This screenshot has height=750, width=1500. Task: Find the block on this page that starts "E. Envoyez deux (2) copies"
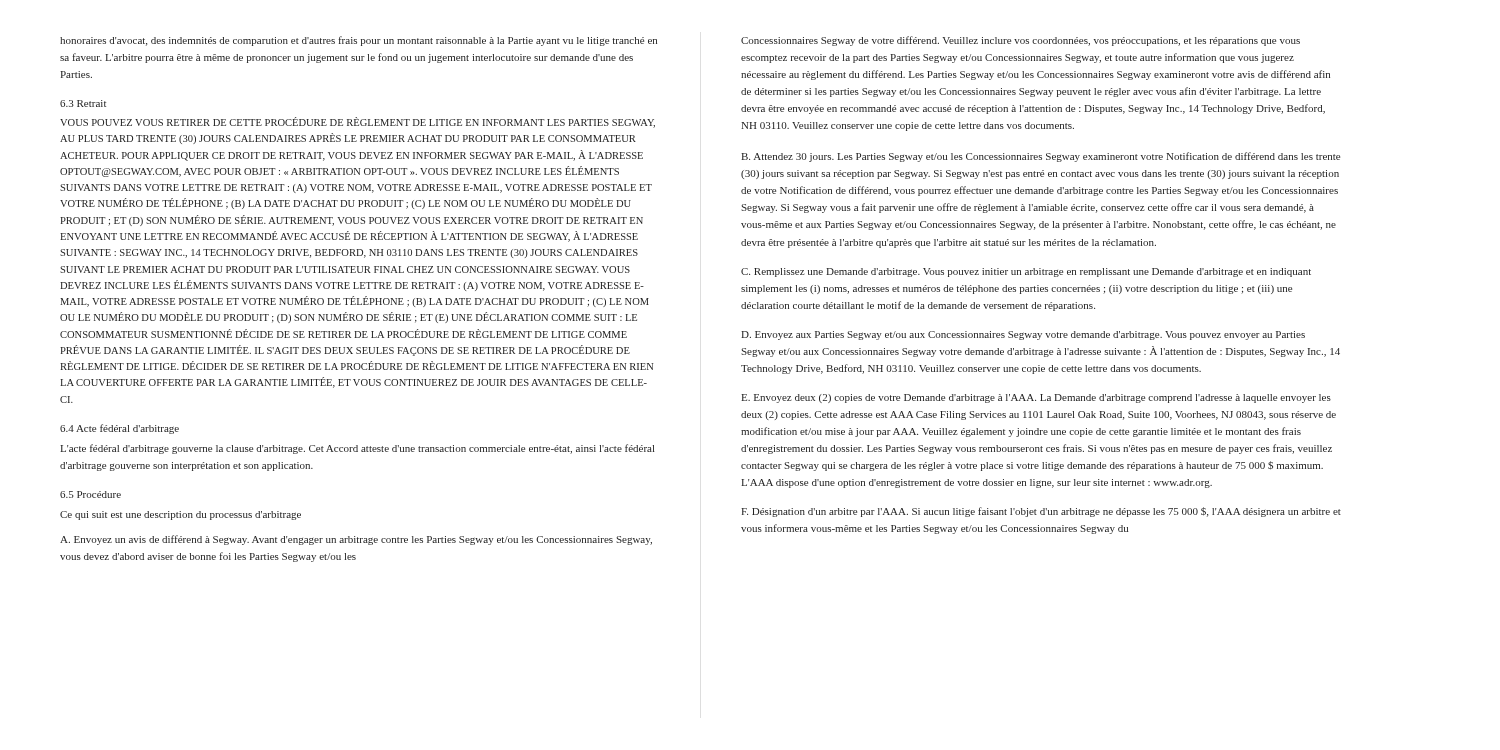point(1039,439)
